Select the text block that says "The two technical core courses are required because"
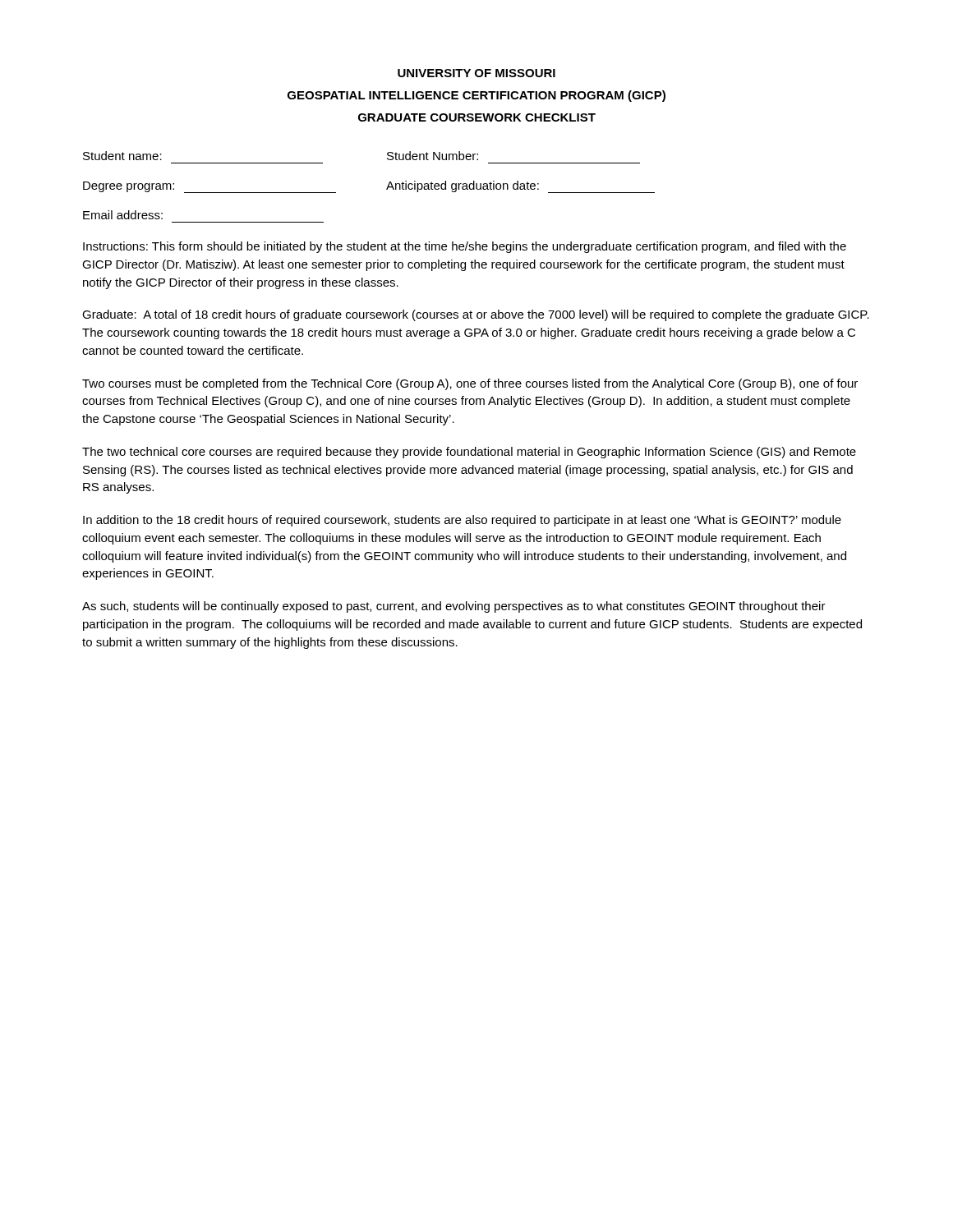The height and width of the screenshot is (1232, 953). point(469,469)
